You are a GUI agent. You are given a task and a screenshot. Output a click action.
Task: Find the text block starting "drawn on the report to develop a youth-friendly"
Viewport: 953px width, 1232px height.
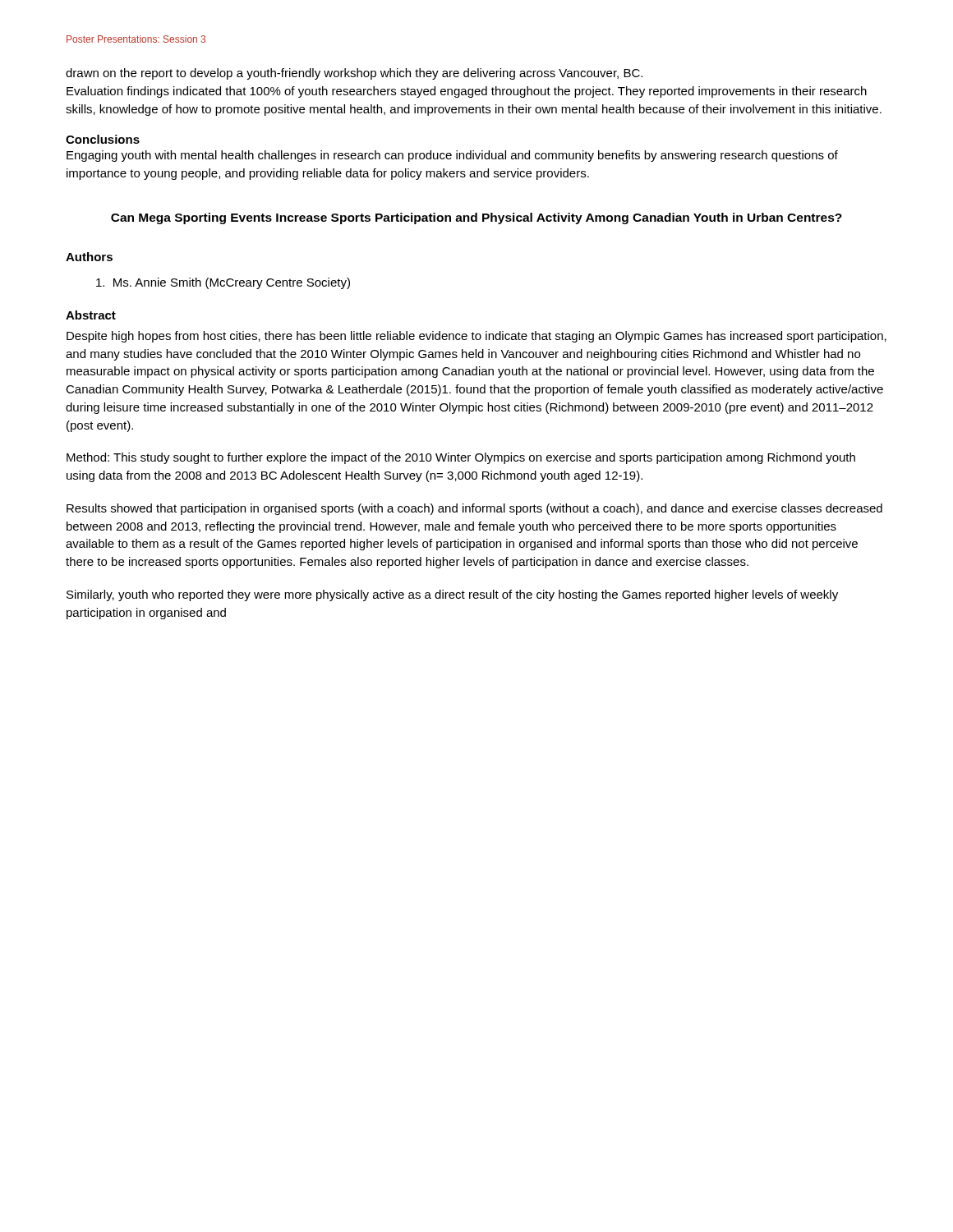click(476, 91)
